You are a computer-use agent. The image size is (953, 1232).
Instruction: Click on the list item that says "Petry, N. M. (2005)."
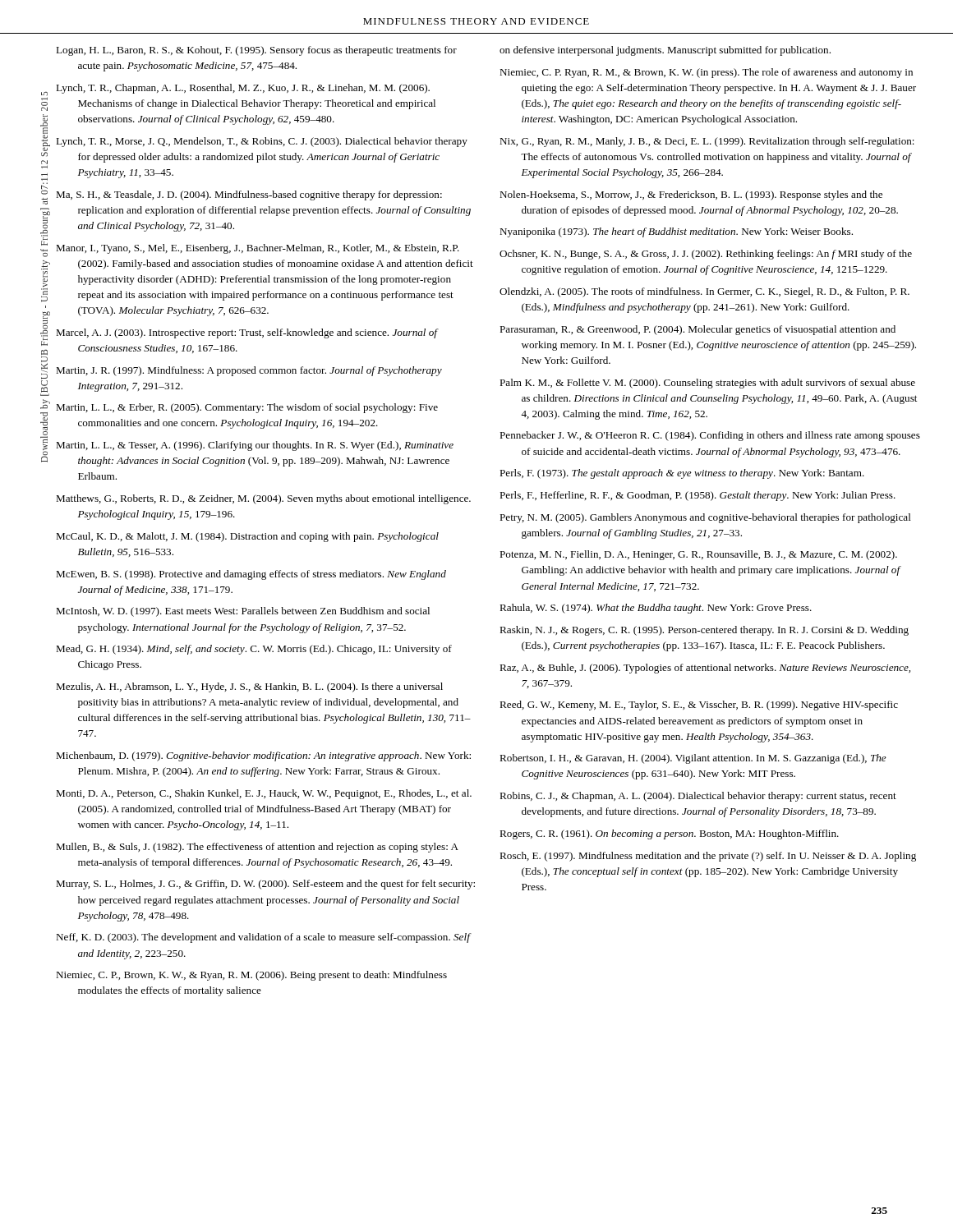(705, 524)
